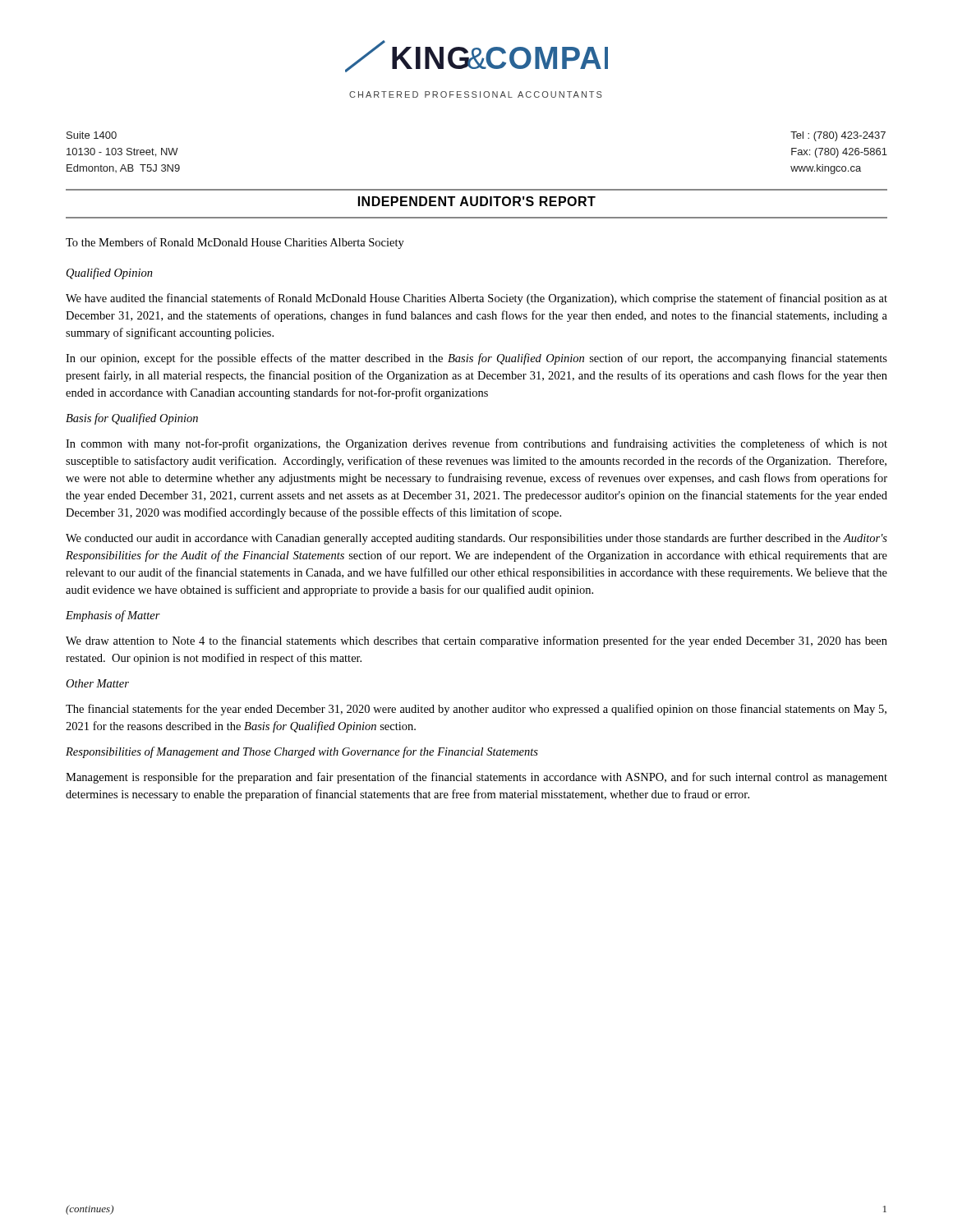Find the region starting "Tel : (780) 423-2437"

tap(839, 152)
